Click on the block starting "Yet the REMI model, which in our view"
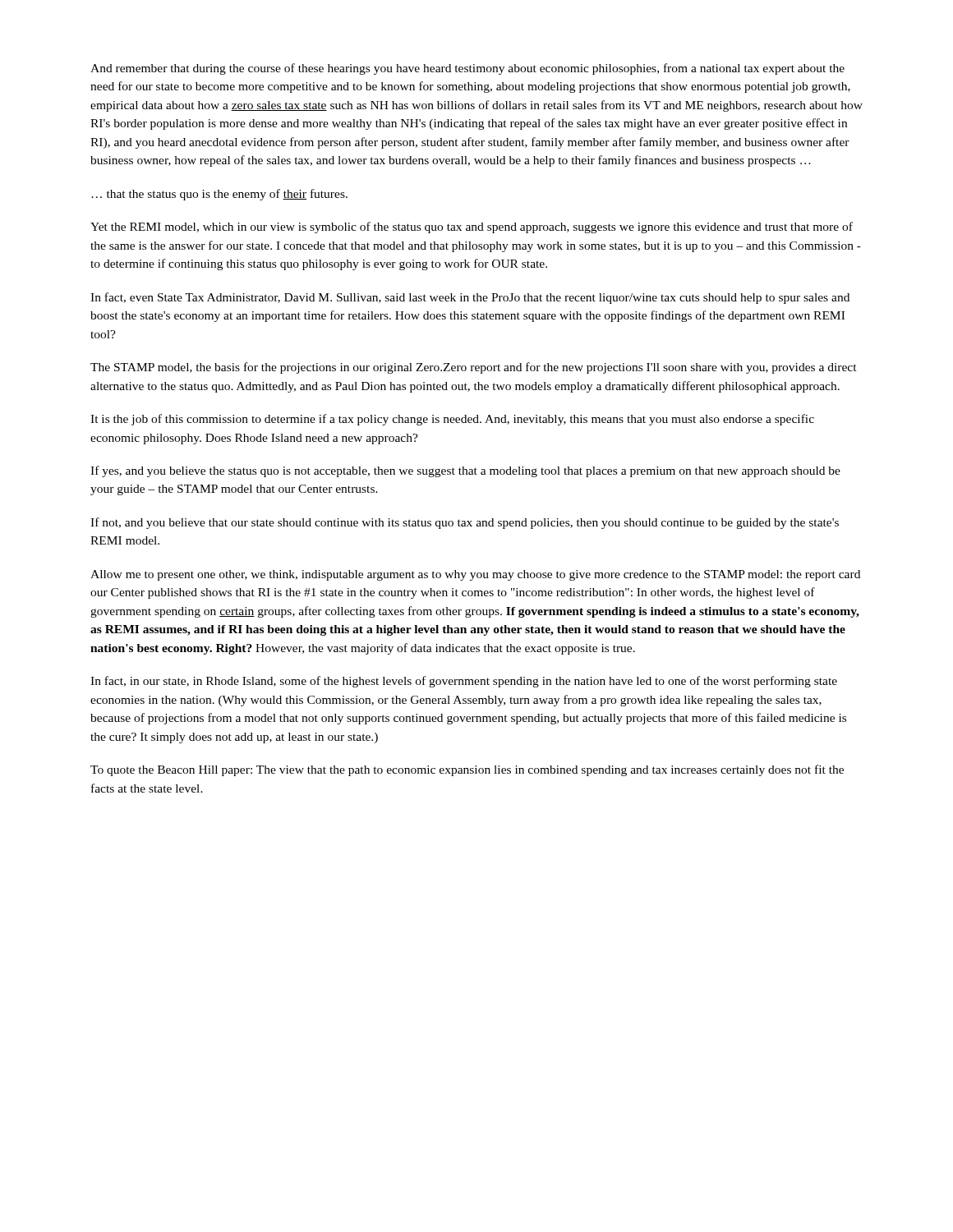The height and width of the screenshot is (1232, 953). (476, 245)
